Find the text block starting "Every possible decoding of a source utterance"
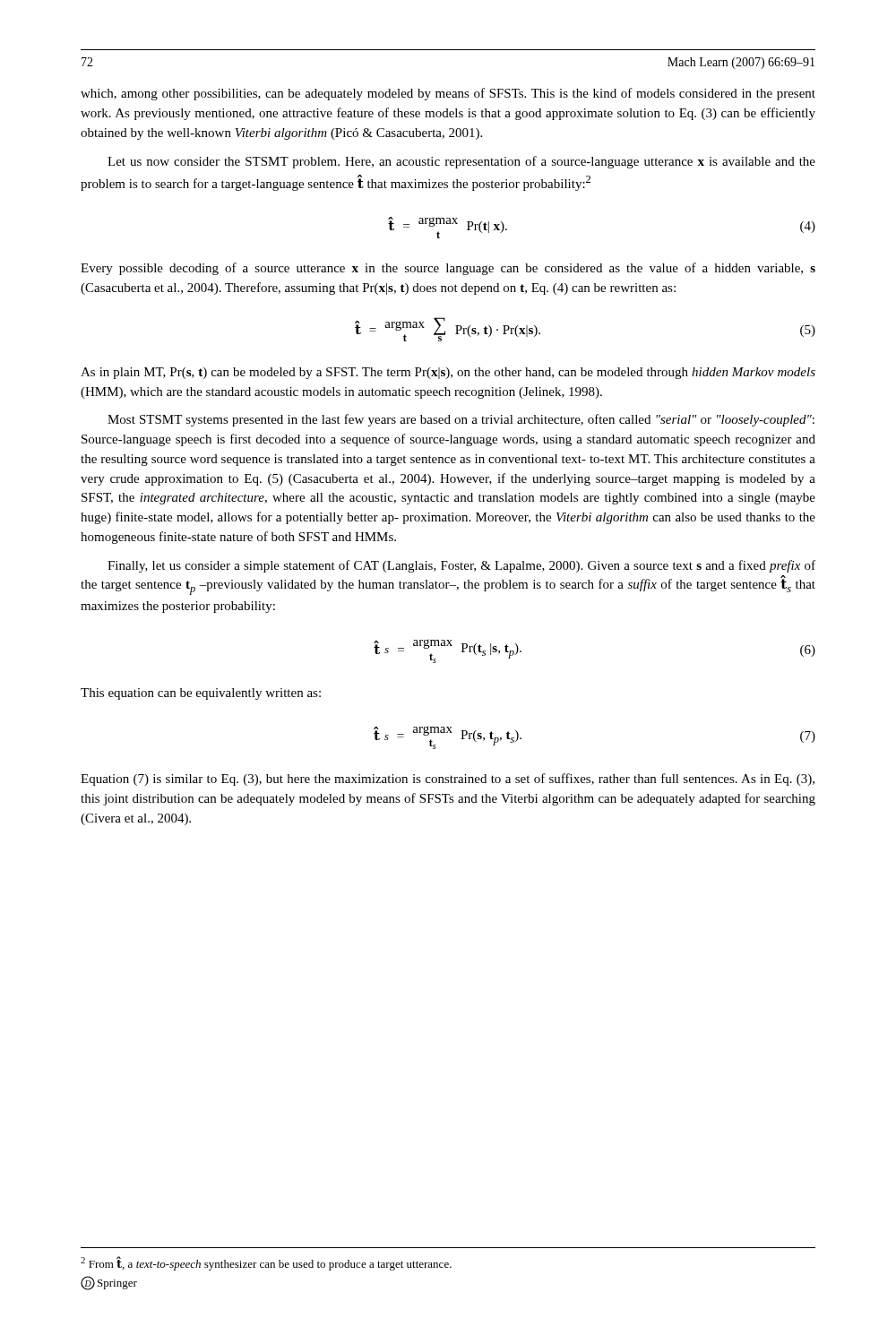Image resolution: width=896 pixels, height=1344 pixels. (x=448, y=279)
